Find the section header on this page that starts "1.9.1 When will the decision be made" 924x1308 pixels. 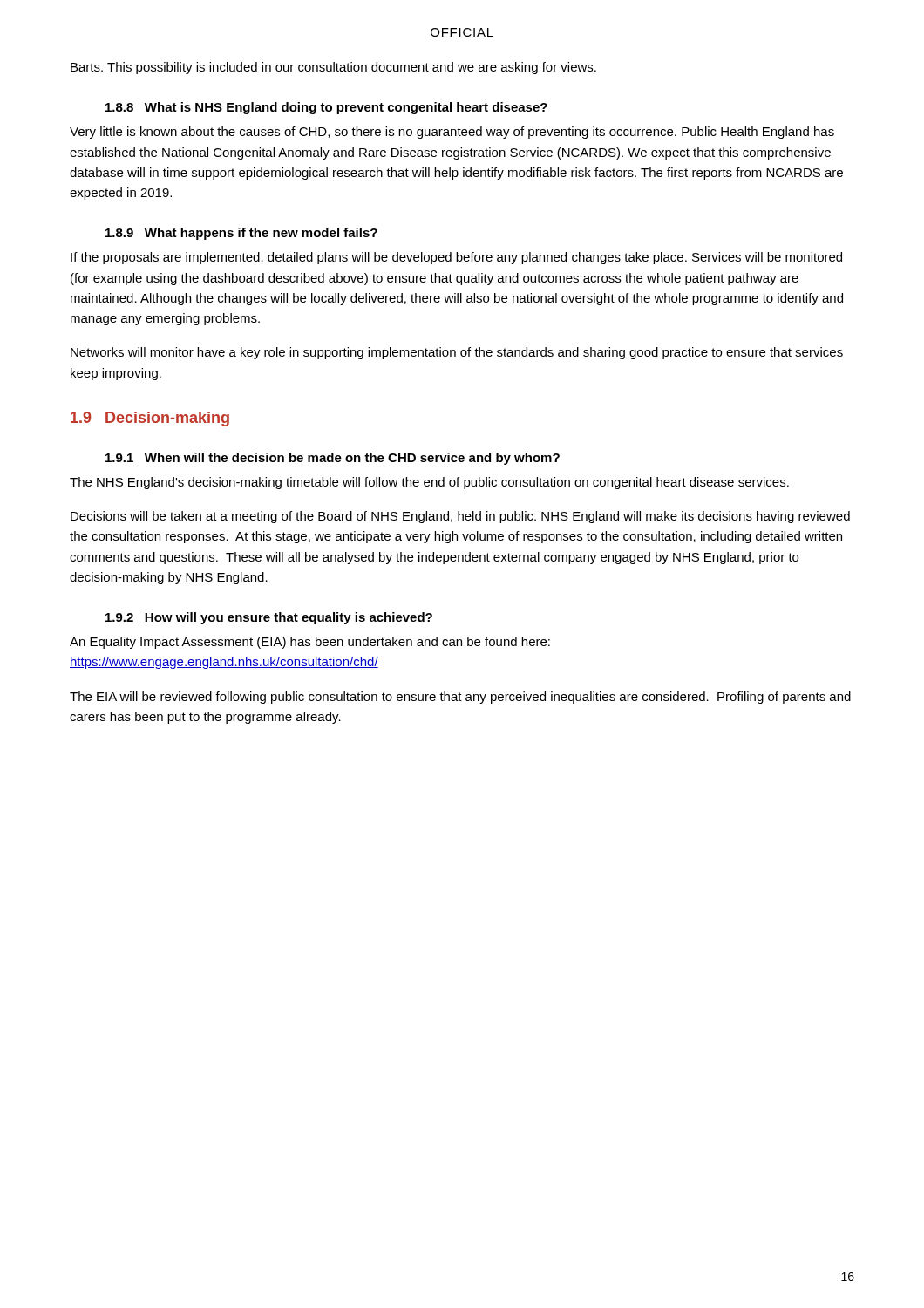coord(332,457)
